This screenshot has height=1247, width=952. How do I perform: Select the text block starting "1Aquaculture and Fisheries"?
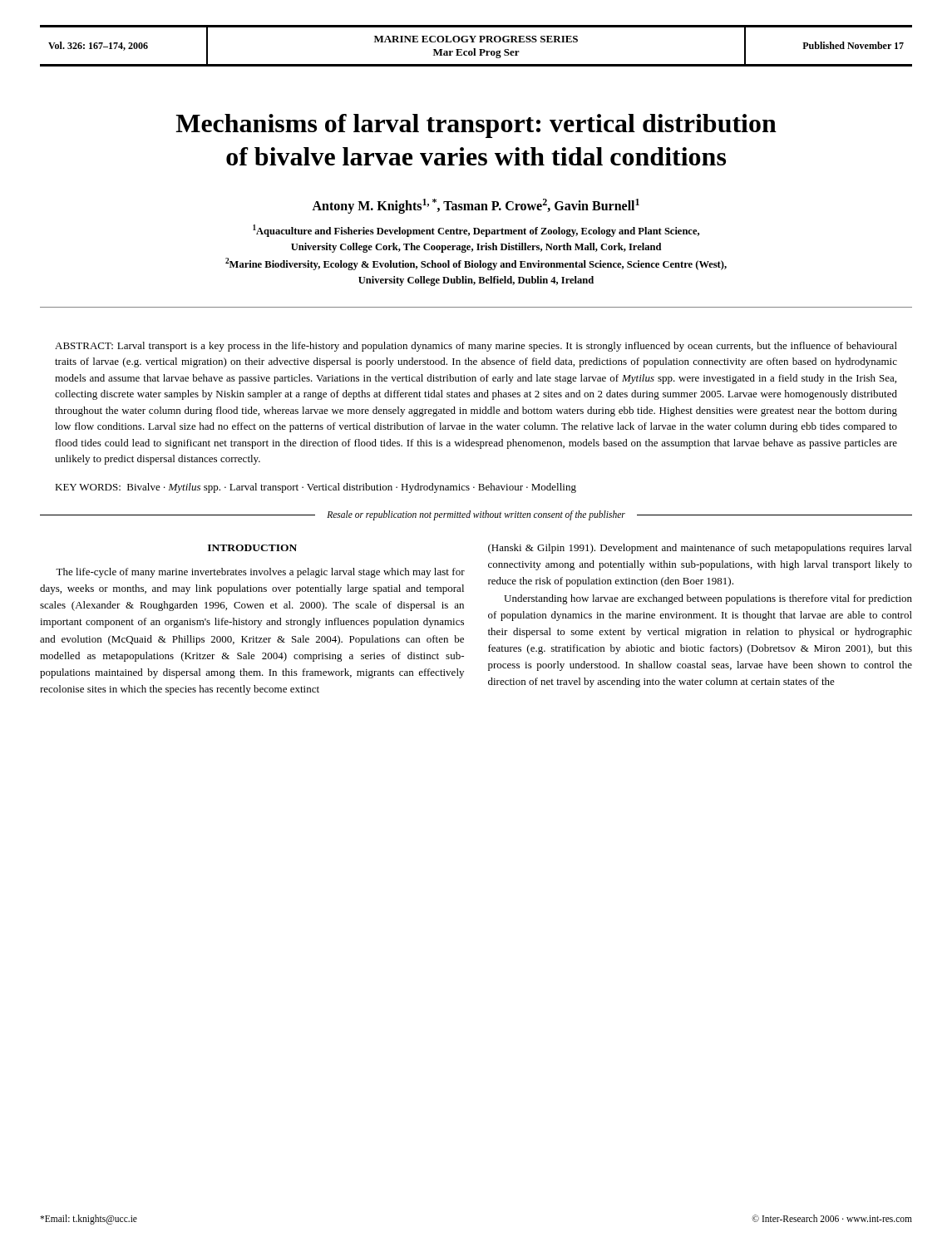(476, 255)
